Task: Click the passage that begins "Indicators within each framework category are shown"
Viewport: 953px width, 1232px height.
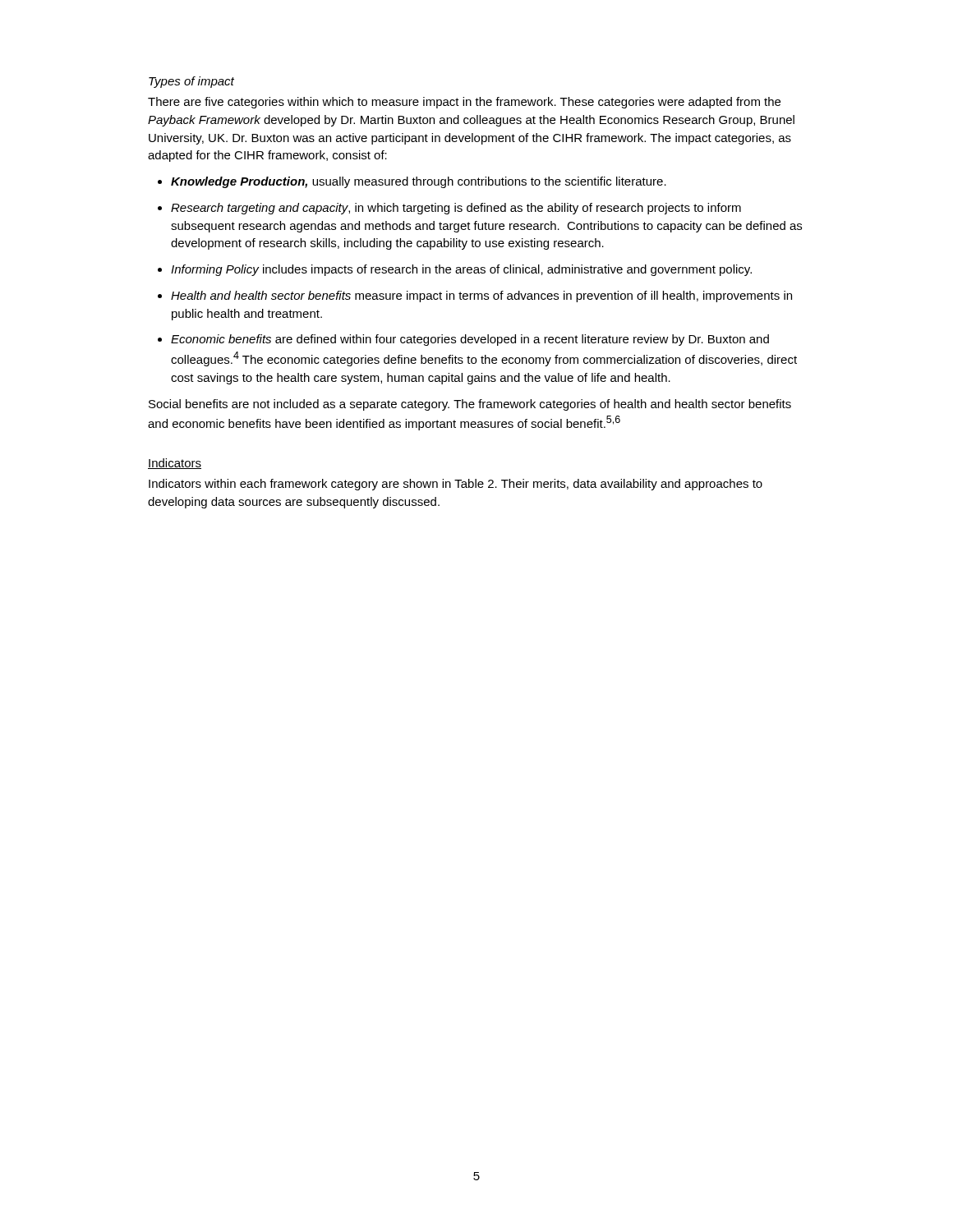Action: [x=455, y=492]
